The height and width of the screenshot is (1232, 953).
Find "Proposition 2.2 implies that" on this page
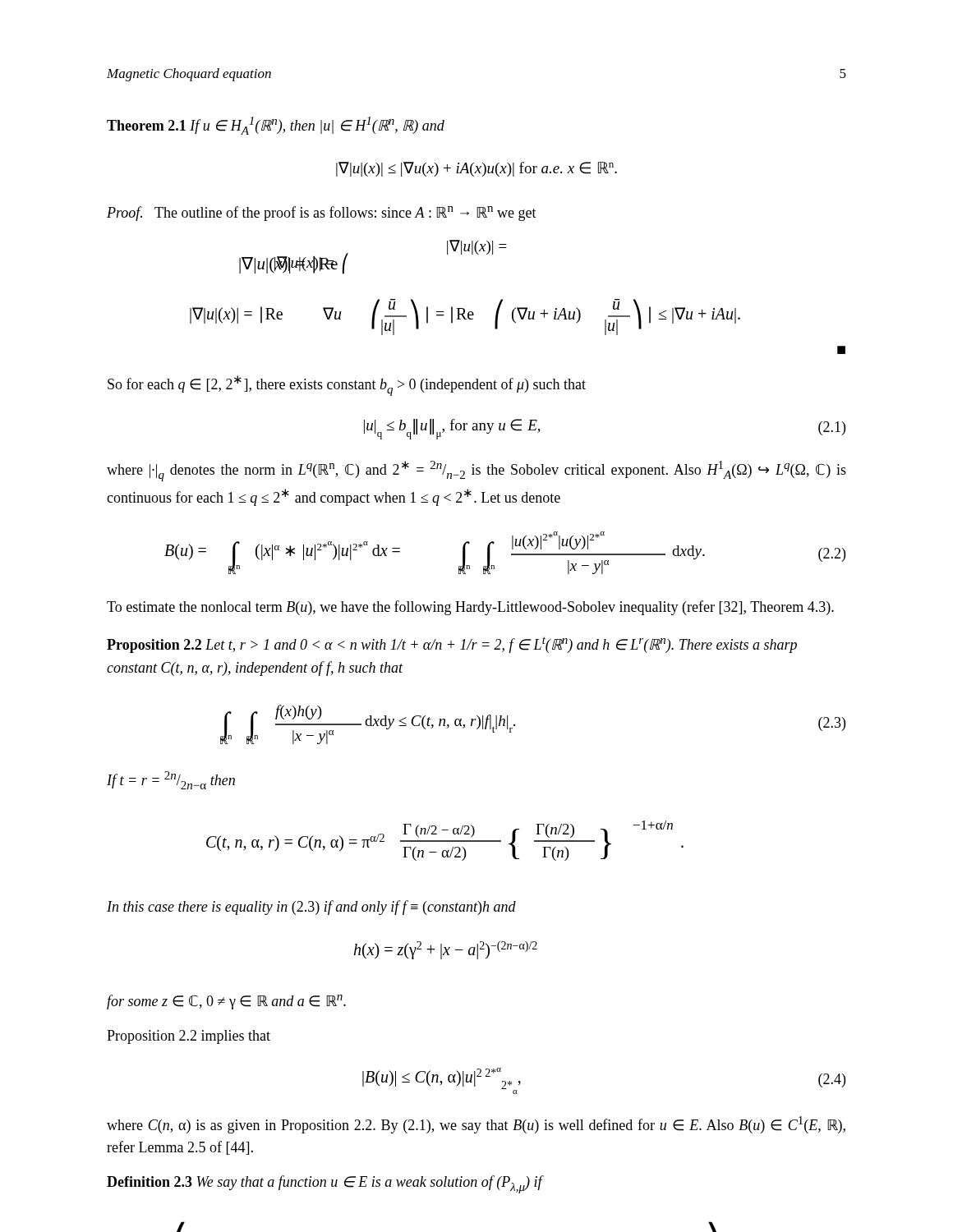(x=189, y=1037)
